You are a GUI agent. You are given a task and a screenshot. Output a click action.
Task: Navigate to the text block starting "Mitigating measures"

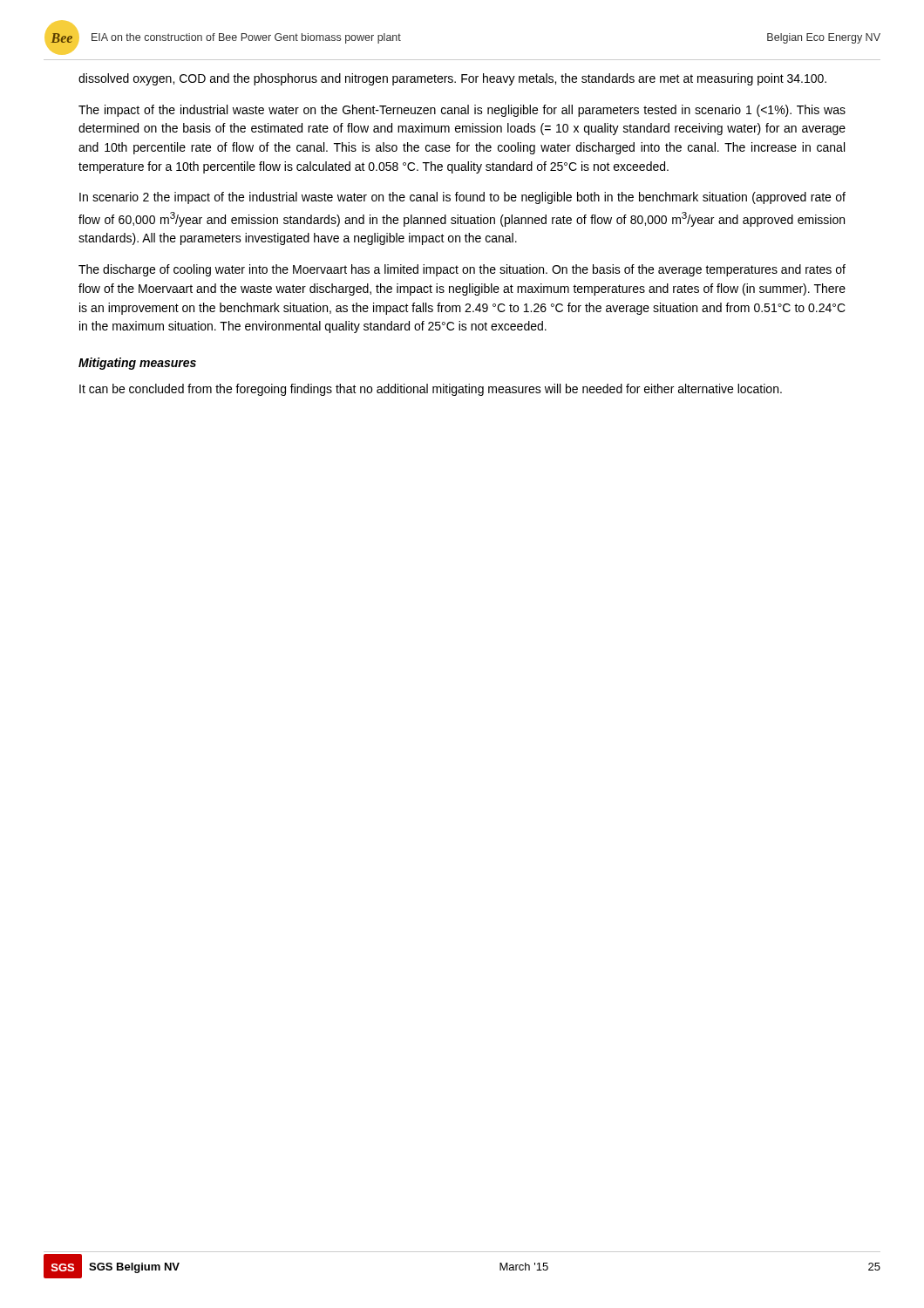tap(137, 363)
